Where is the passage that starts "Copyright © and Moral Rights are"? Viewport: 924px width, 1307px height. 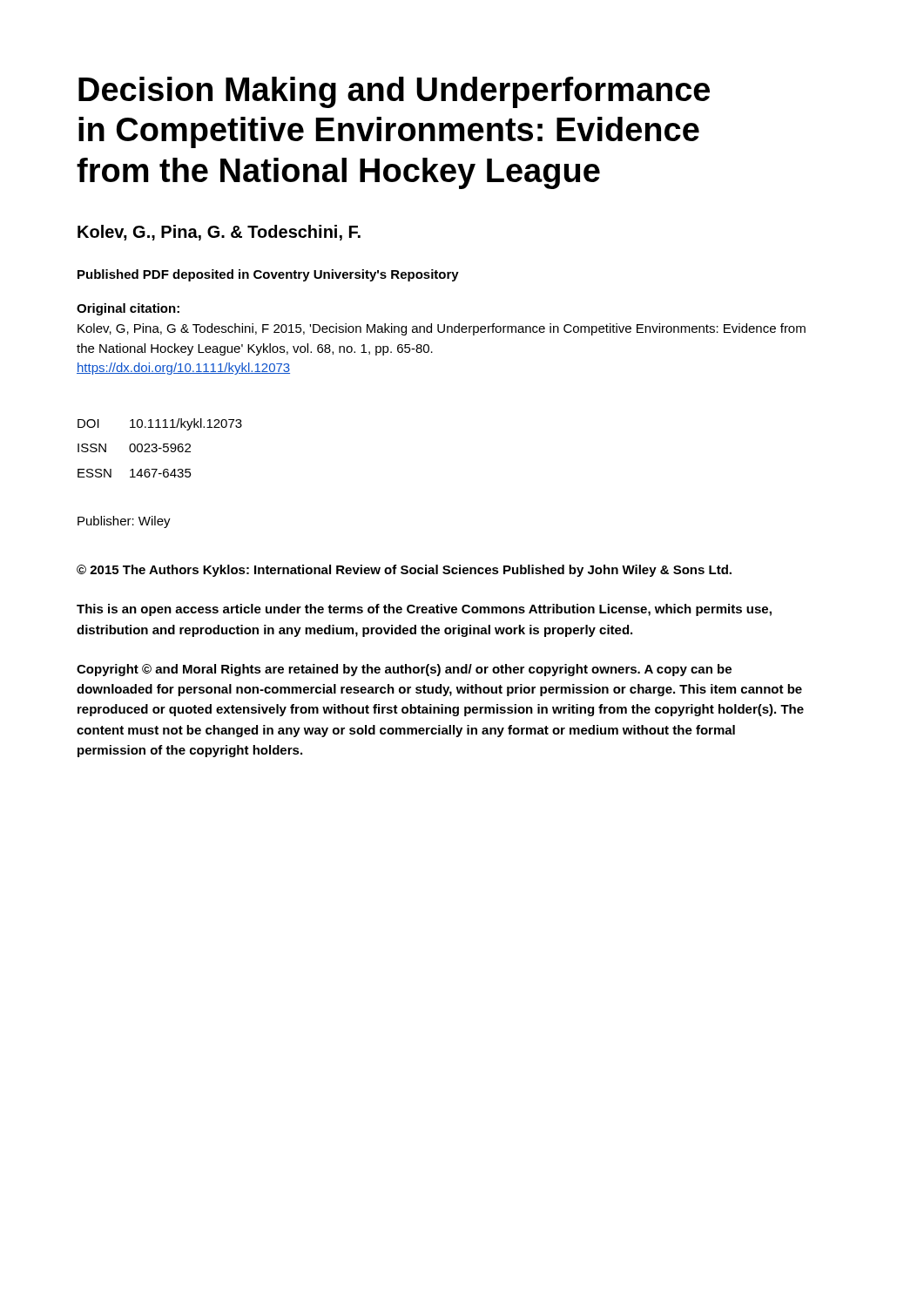(440, 709)
